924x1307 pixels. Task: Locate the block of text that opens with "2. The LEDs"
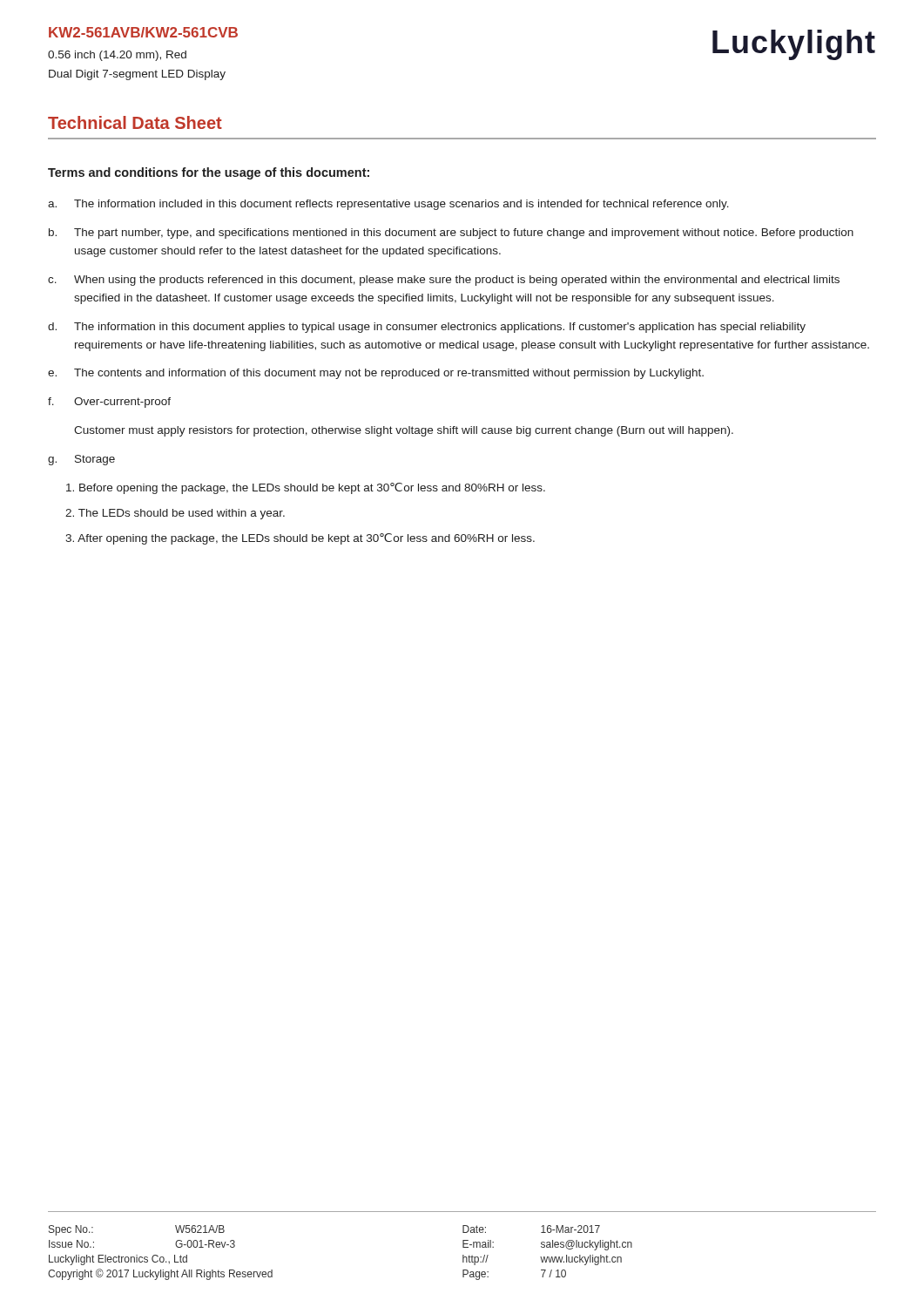[175, 513]
